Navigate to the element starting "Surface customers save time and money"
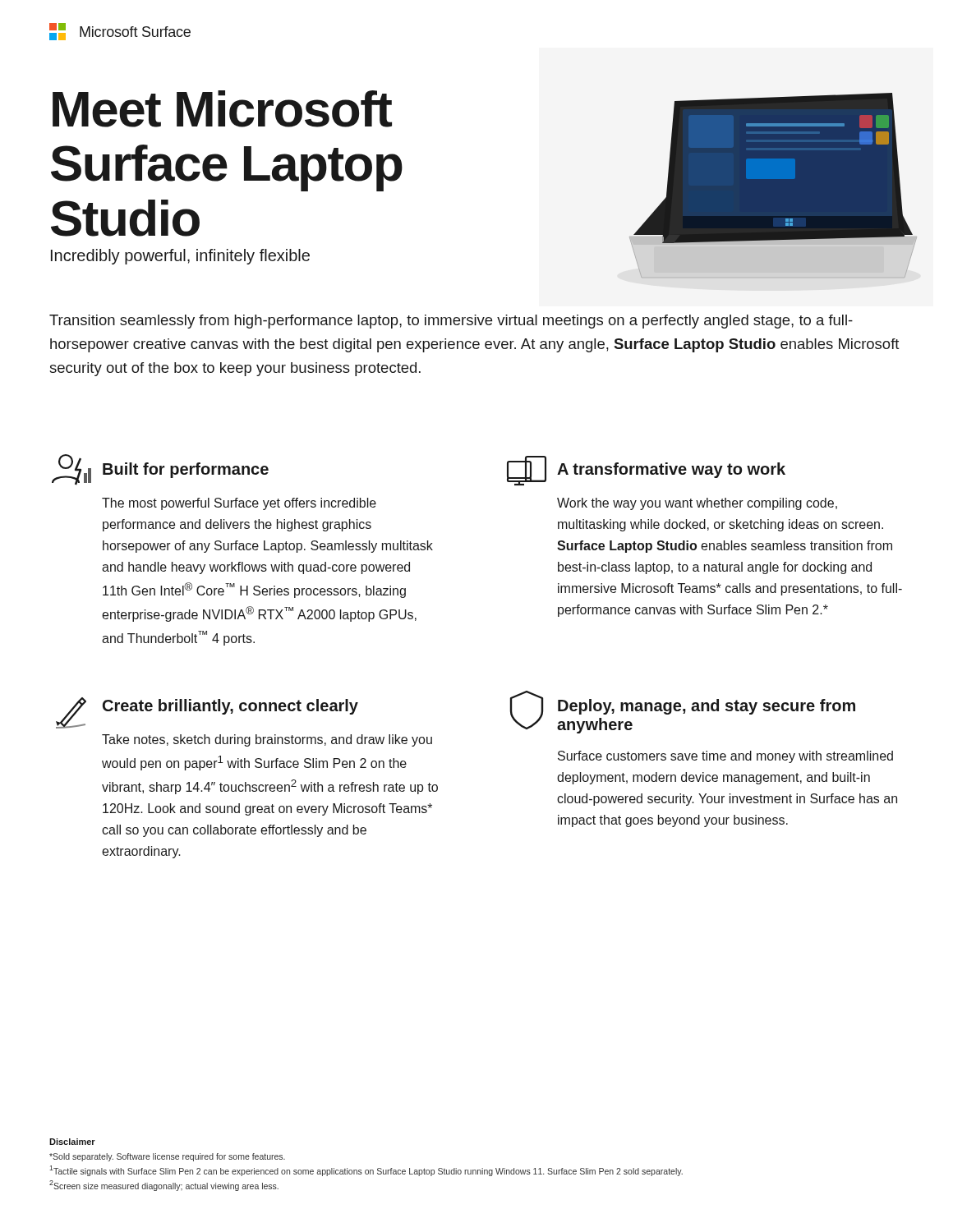Screen dimensions: 1232x953 coord(728,788)
